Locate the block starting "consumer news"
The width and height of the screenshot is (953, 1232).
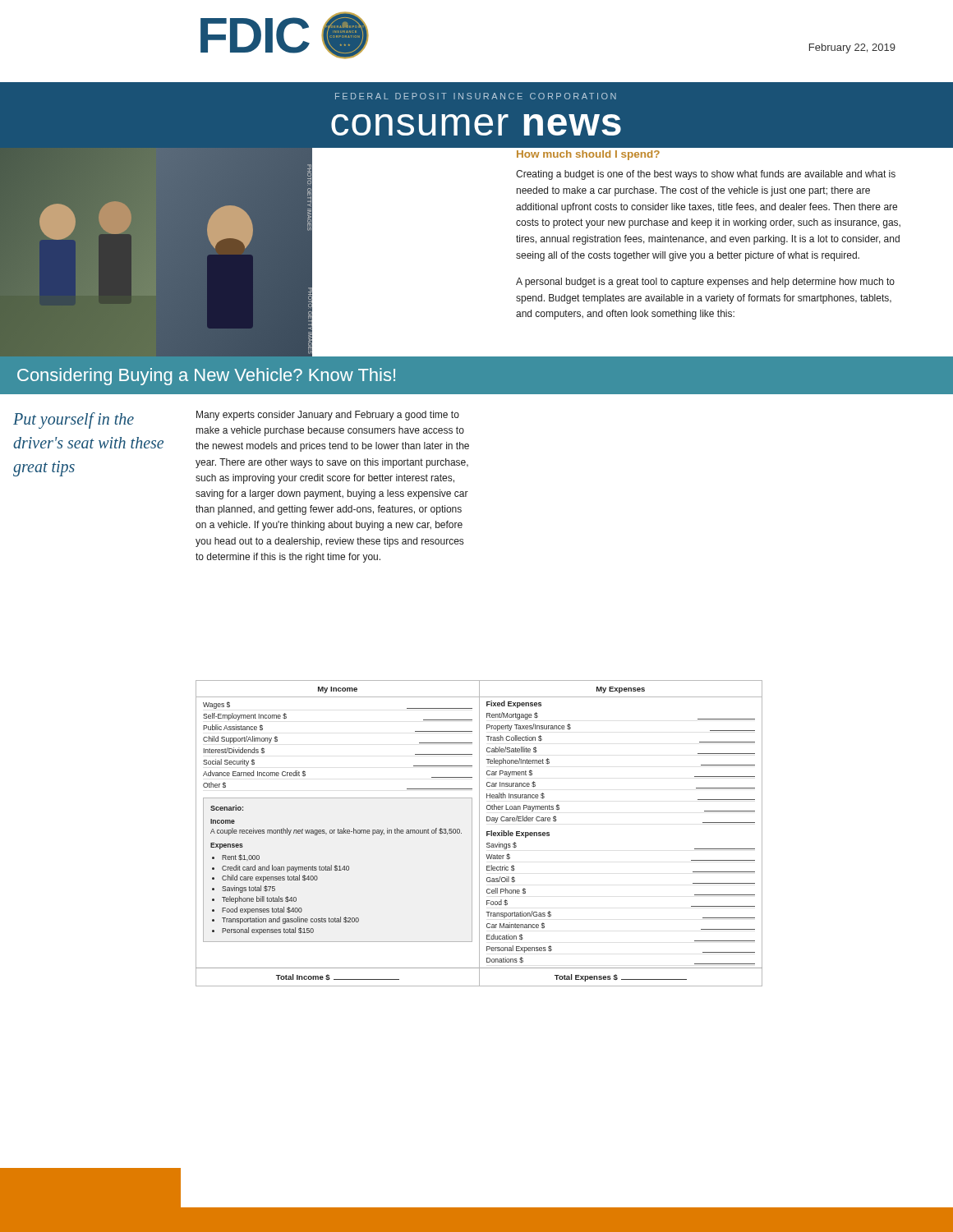tap(476, 122)
